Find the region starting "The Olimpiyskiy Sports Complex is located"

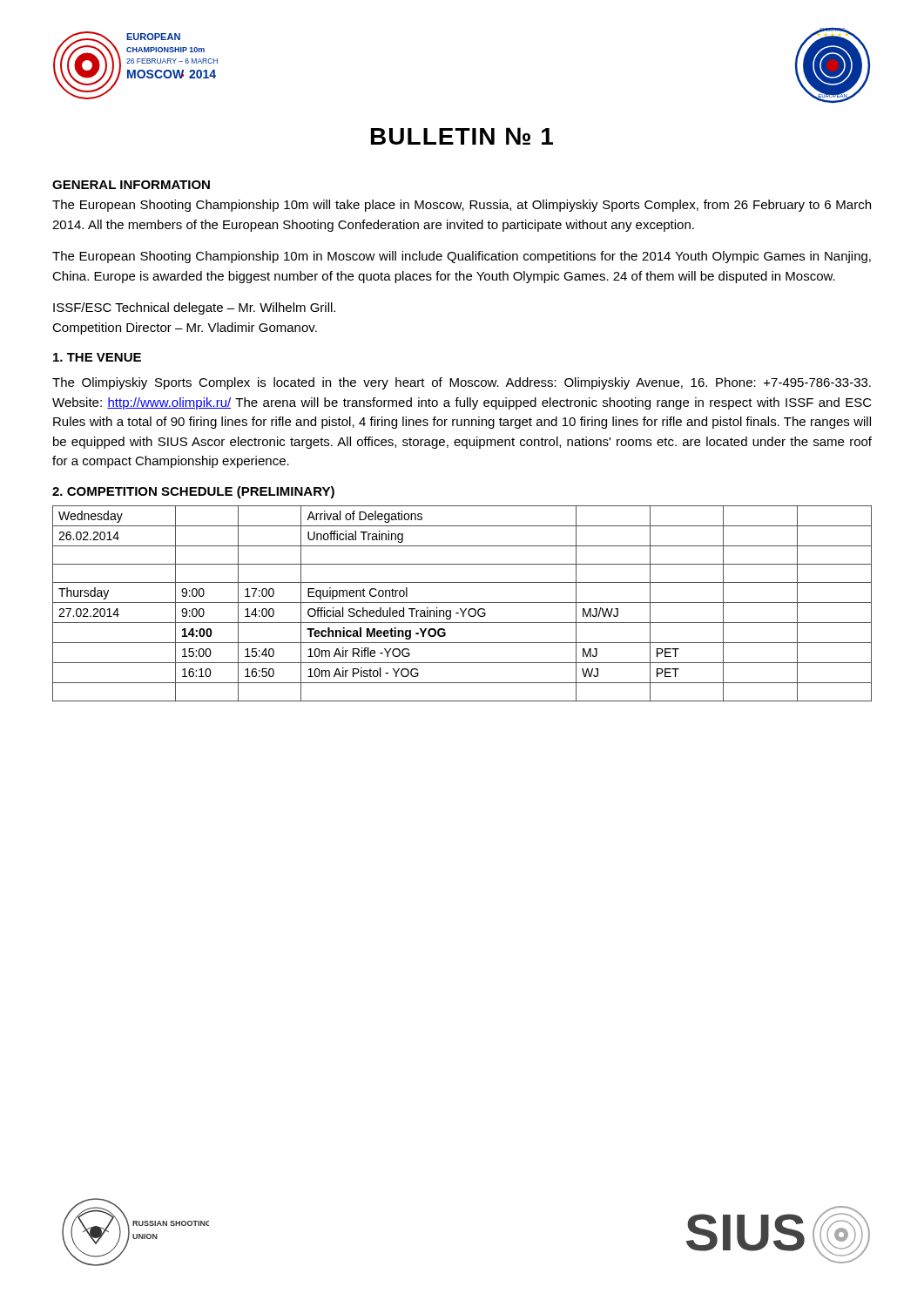462,421
